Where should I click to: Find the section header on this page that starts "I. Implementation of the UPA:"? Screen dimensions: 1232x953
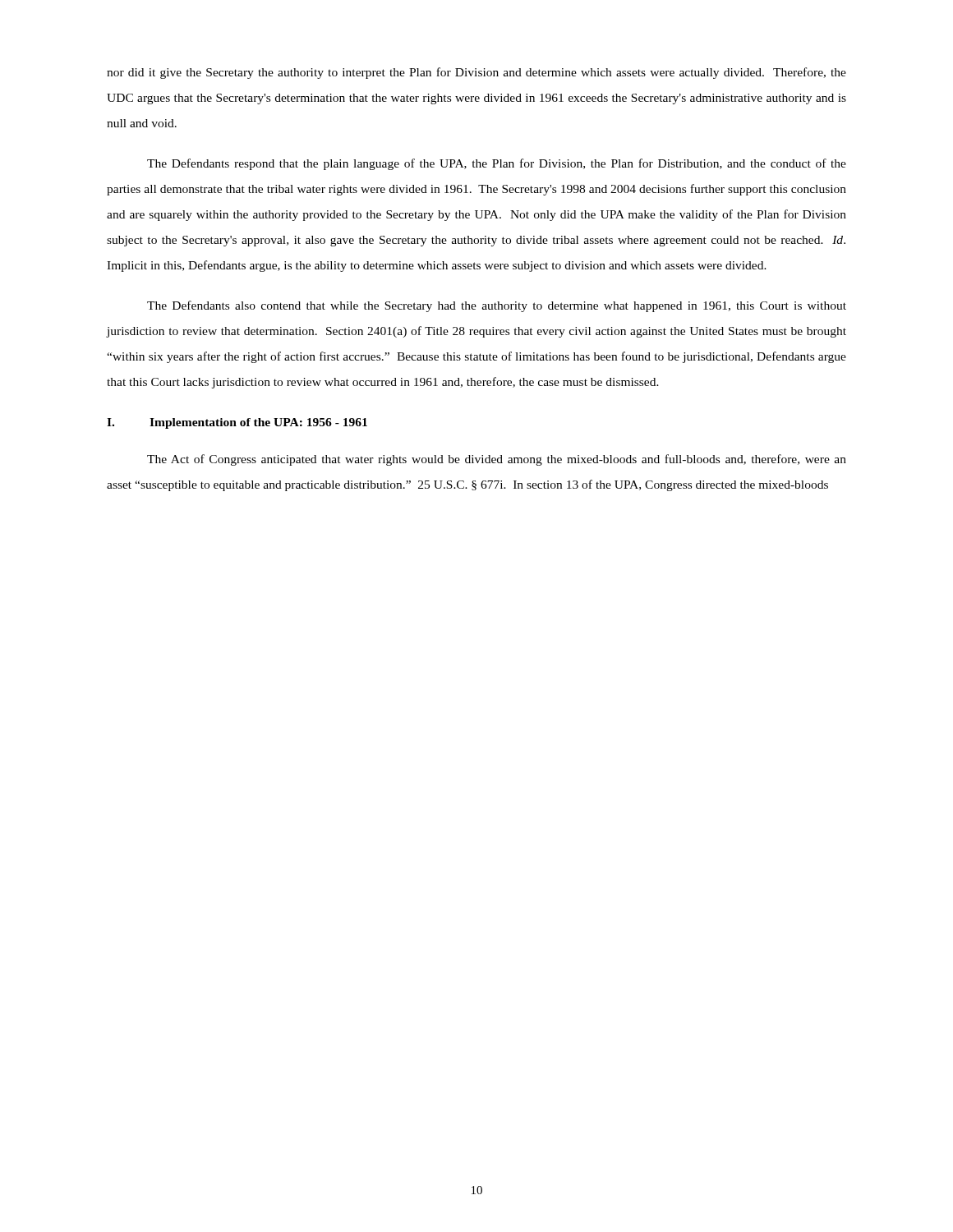pyautogui.click(x=237, y=423)
